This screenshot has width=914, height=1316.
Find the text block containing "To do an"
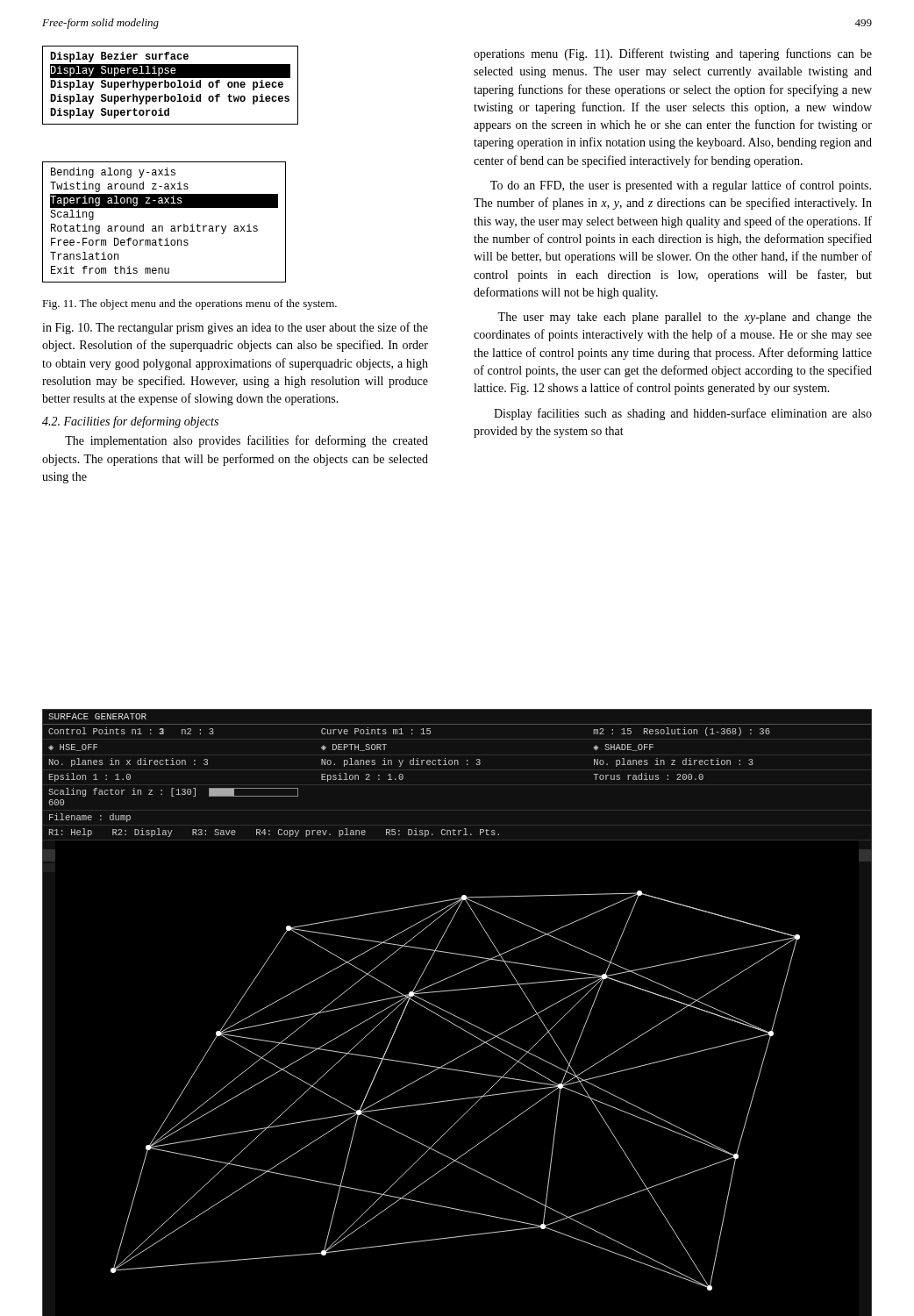pyautogui.click(x=673, y=239)
